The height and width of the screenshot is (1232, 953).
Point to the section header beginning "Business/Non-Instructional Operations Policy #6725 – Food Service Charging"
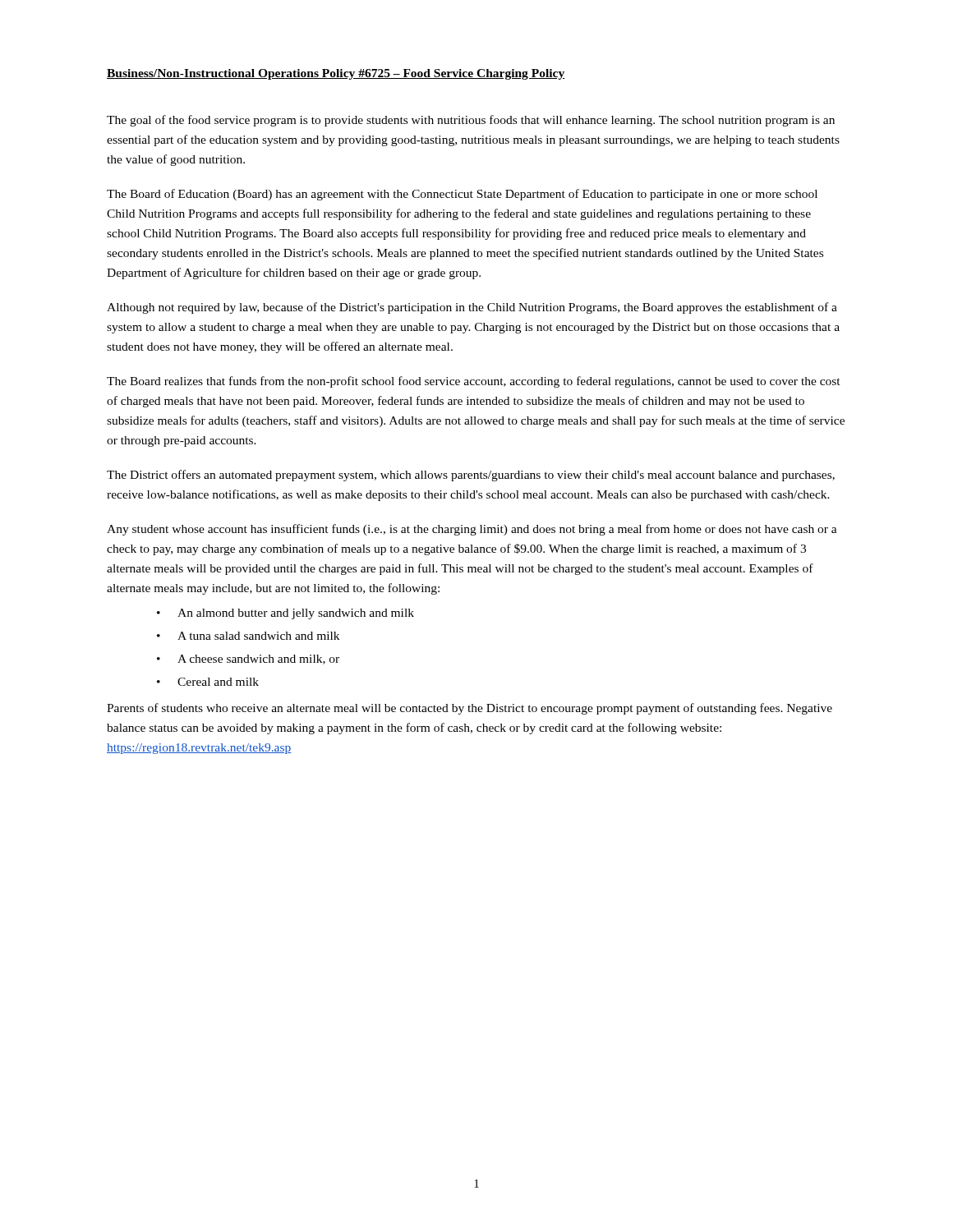[336, 73]
